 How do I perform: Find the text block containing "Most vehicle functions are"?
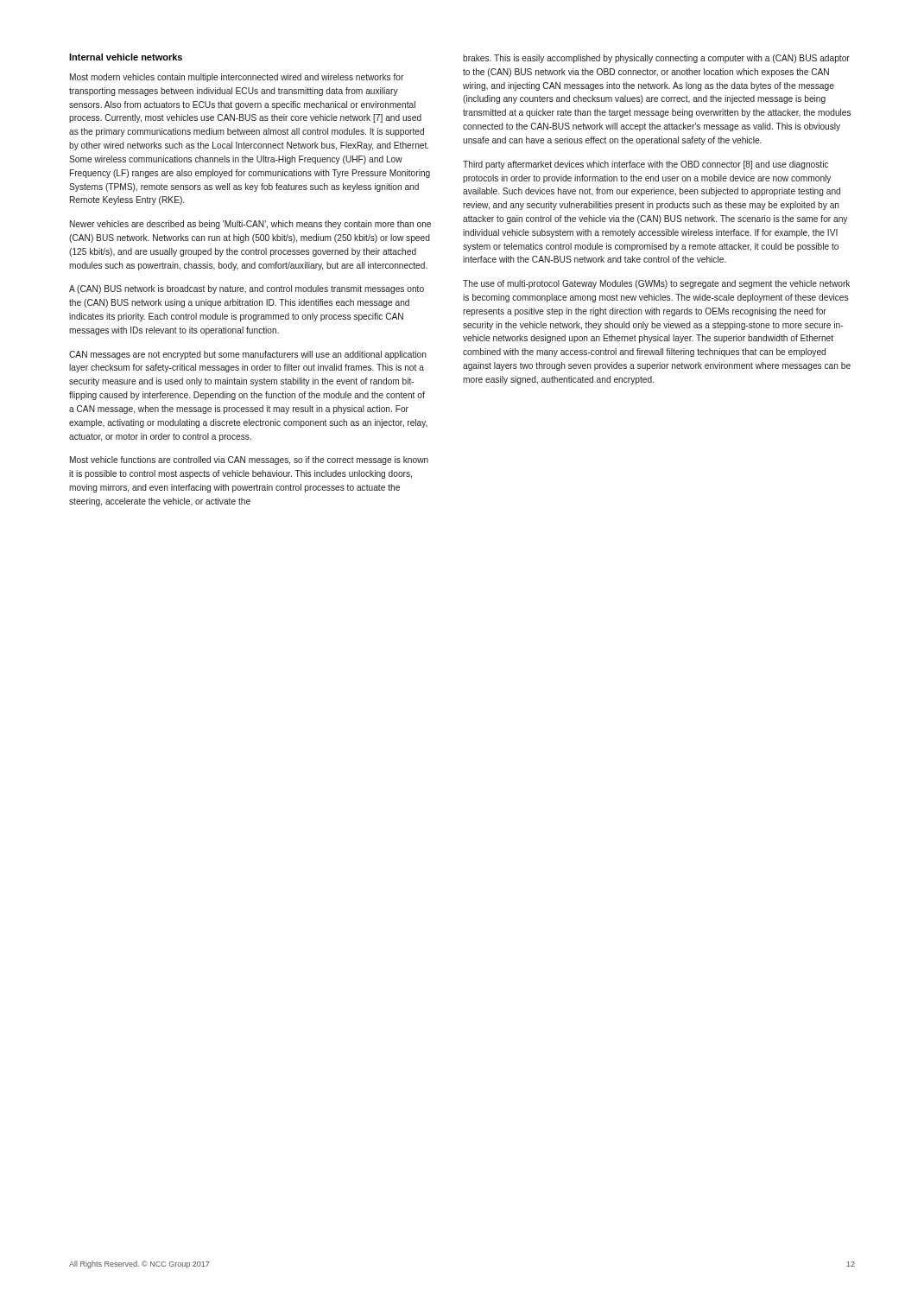point(250,481)
